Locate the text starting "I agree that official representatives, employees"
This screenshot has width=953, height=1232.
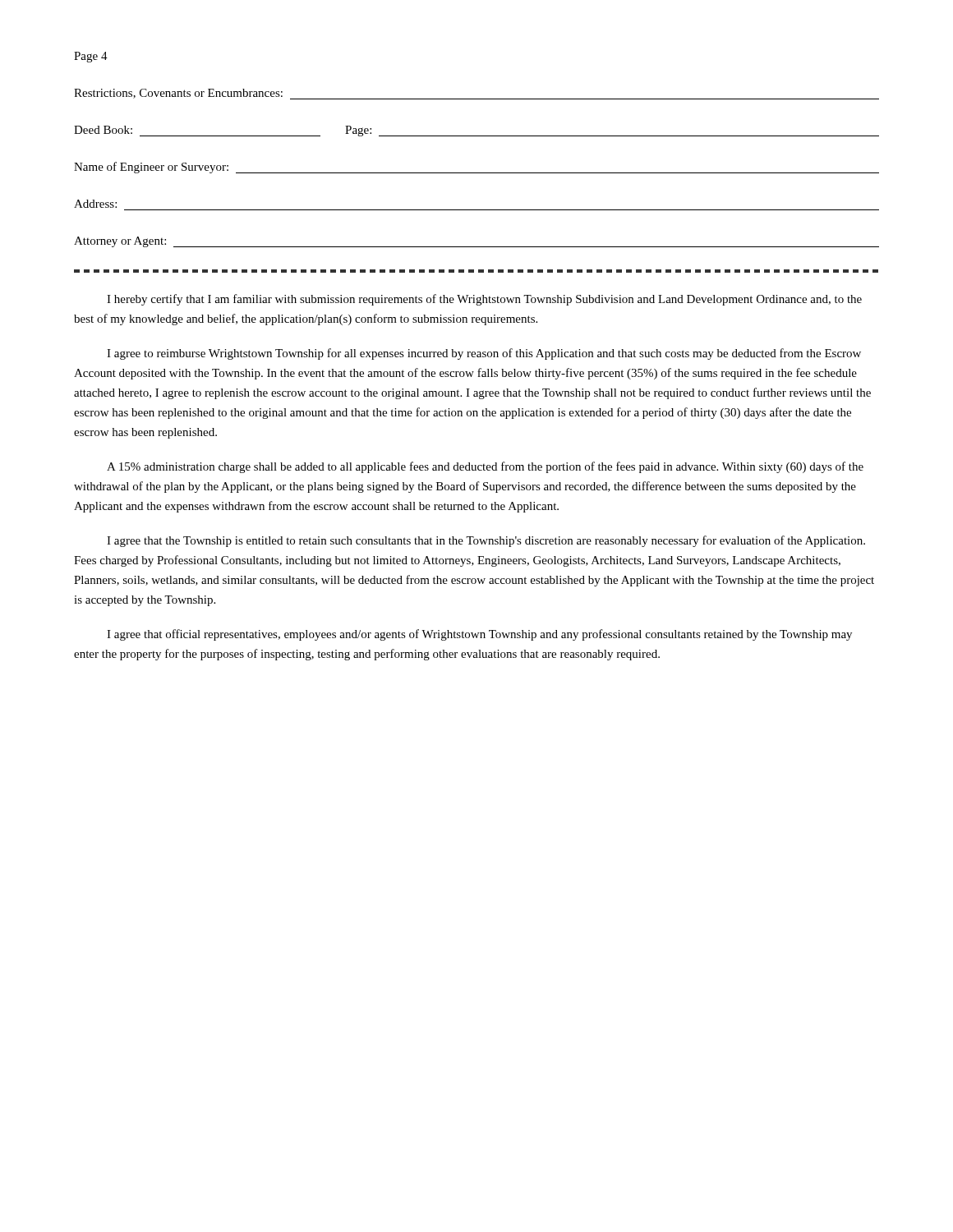[476, 644]
